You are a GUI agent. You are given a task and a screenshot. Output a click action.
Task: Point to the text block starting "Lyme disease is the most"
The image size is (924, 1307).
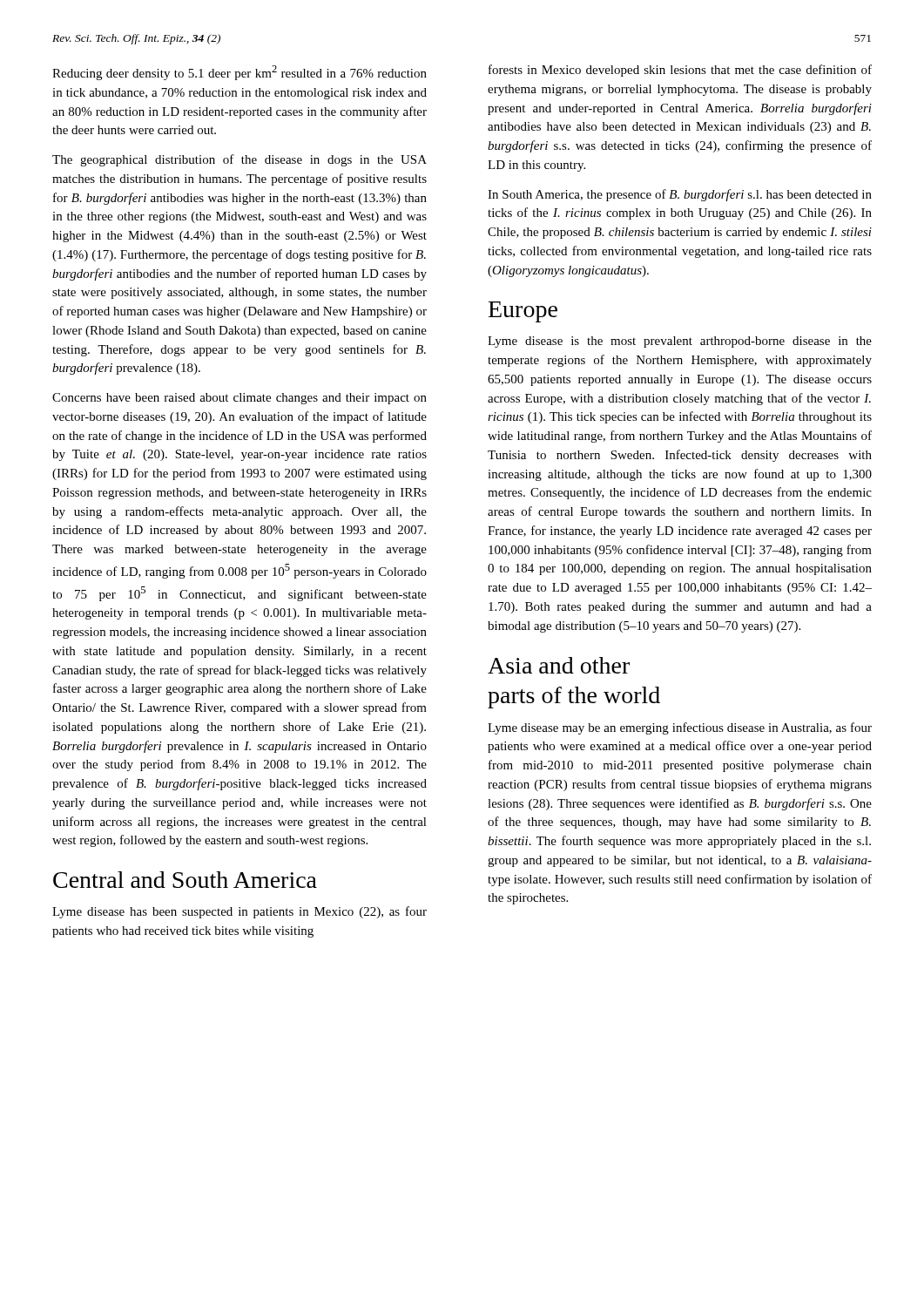coord(680,484)
